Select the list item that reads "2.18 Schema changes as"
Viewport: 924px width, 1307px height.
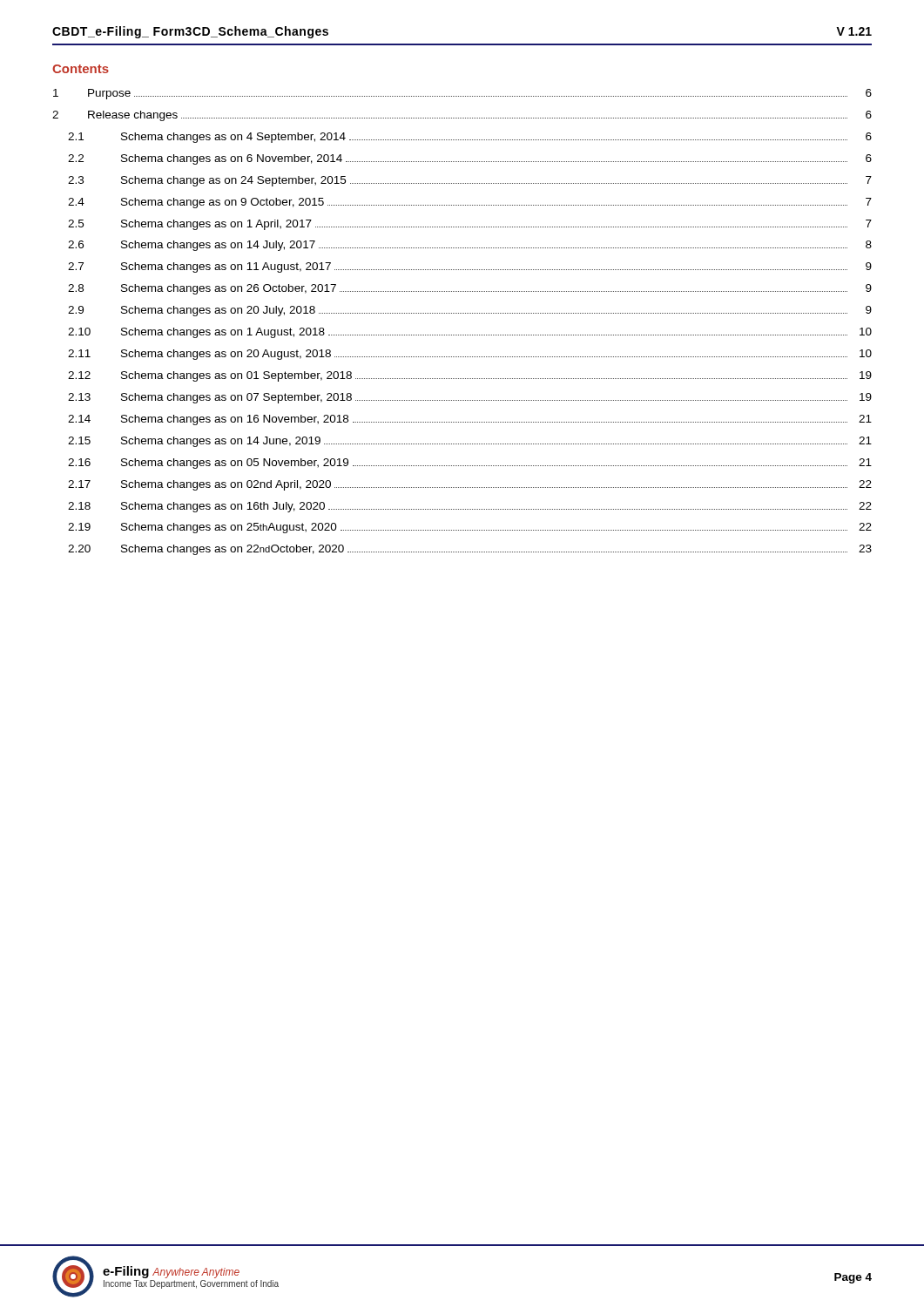pos(462,506)
